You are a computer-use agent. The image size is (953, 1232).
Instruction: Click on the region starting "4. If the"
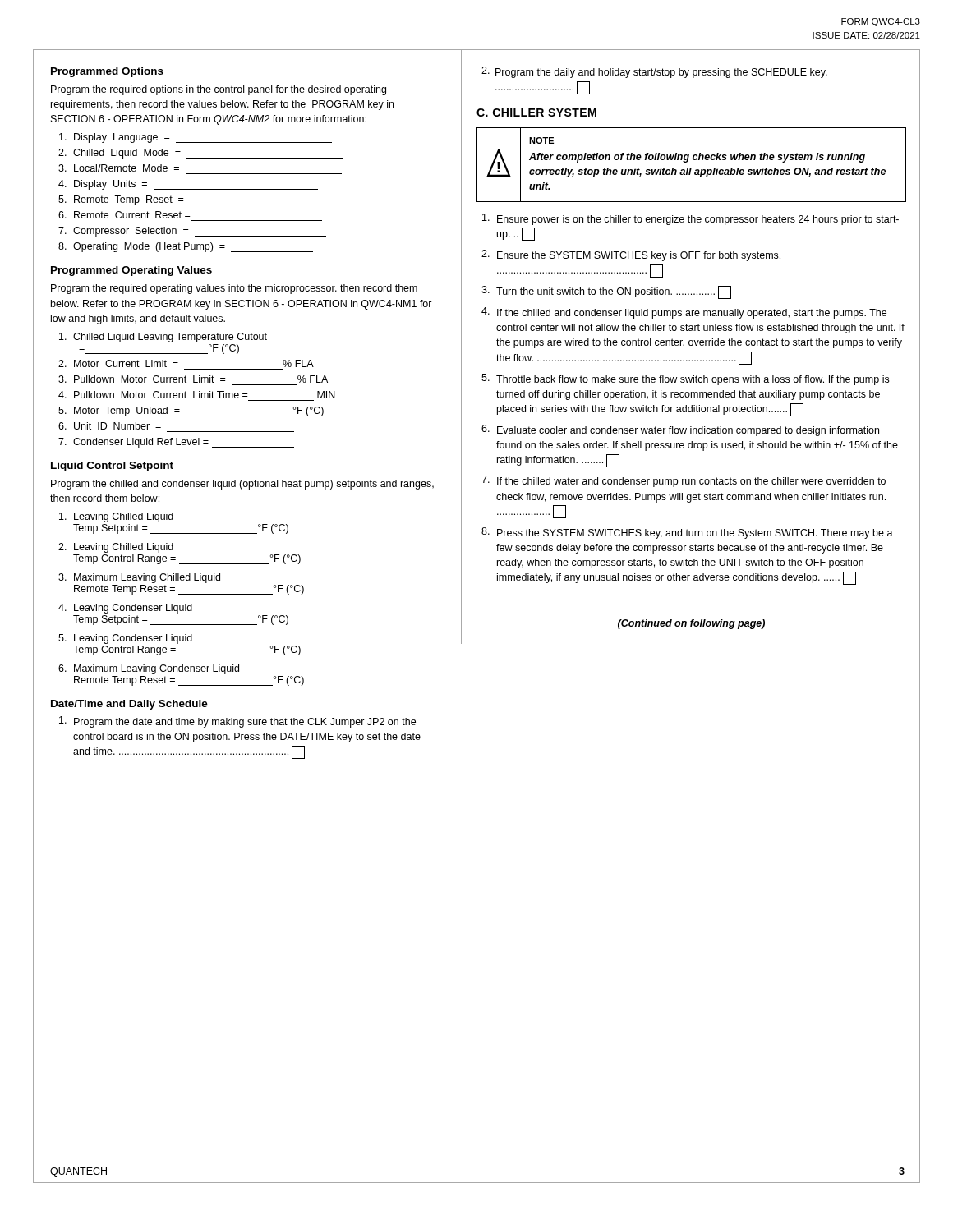[x=694, y=335]
